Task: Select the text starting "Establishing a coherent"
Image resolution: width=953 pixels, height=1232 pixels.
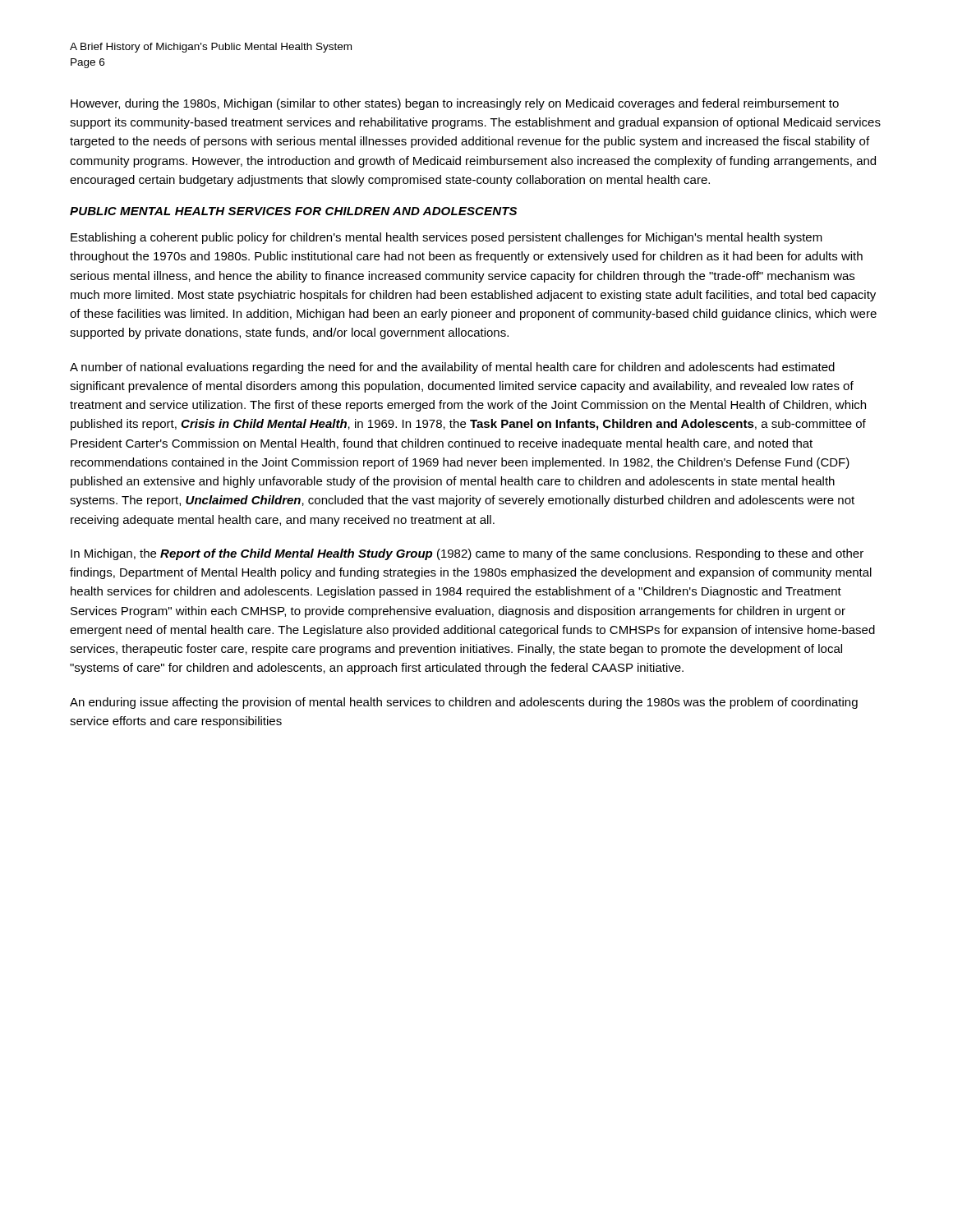Action: pyautogui.click(x=473, y=285)
